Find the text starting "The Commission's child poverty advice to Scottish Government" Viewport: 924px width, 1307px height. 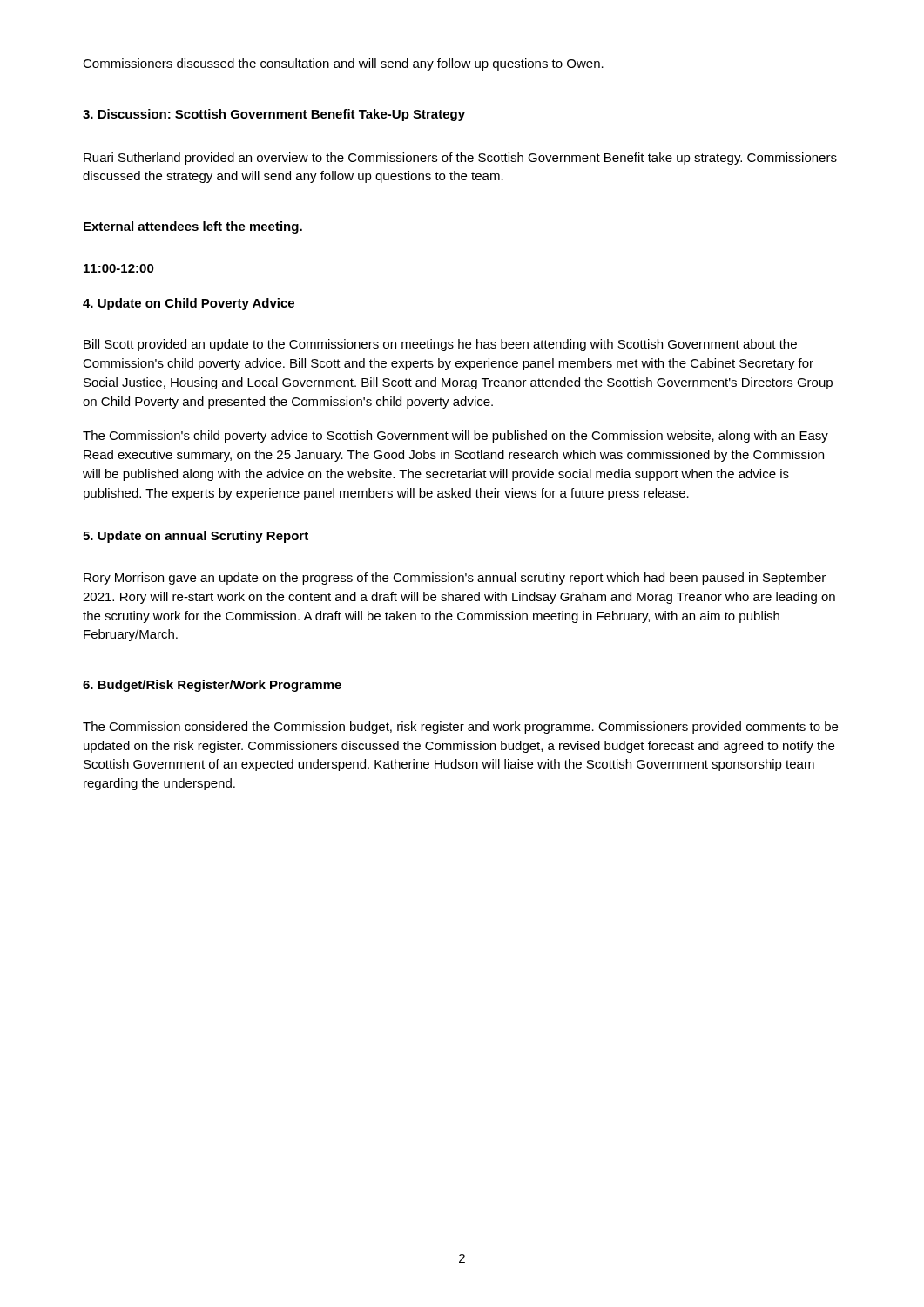[462, 464]
